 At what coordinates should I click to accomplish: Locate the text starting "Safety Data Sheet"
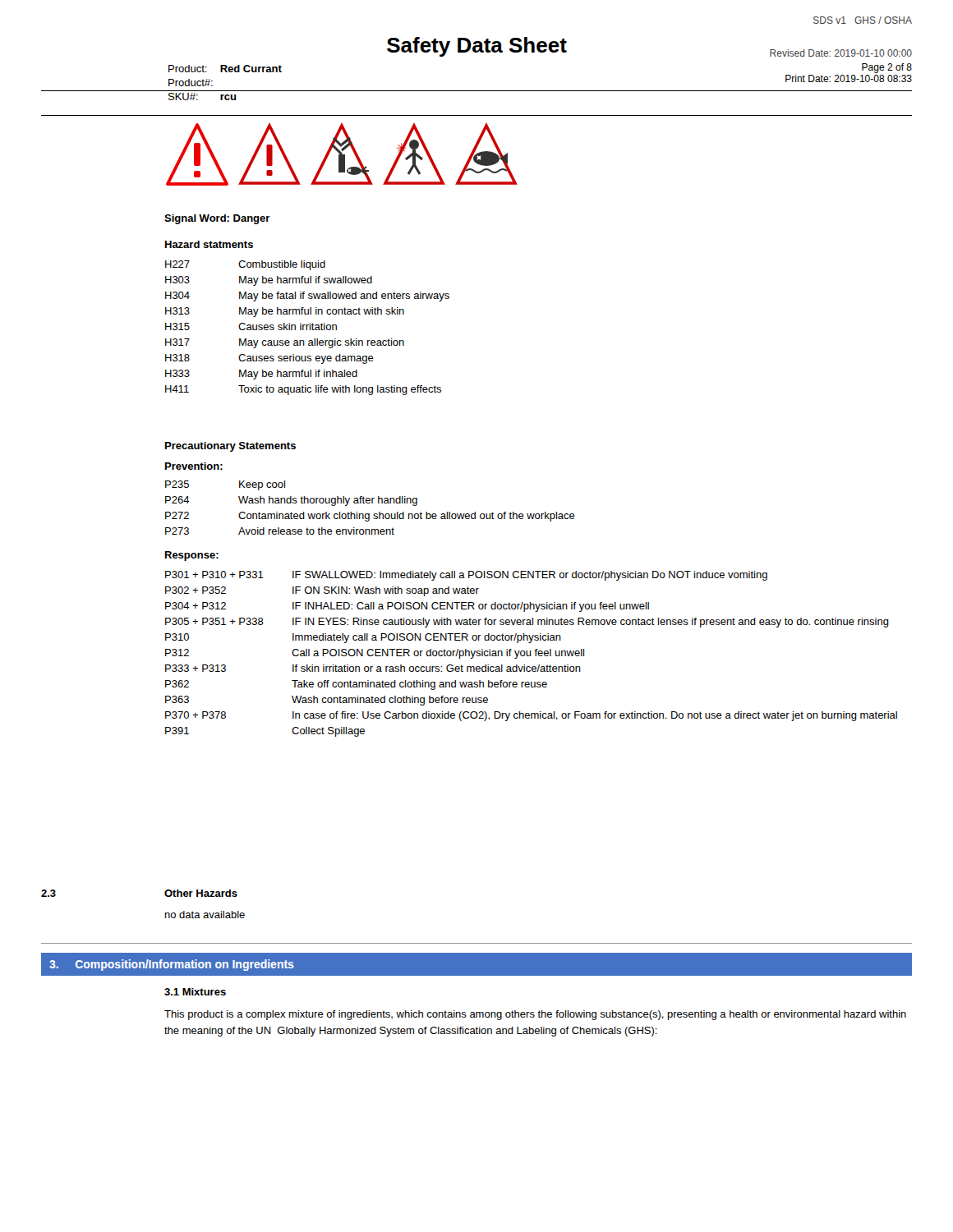click(x=476, y=45)
